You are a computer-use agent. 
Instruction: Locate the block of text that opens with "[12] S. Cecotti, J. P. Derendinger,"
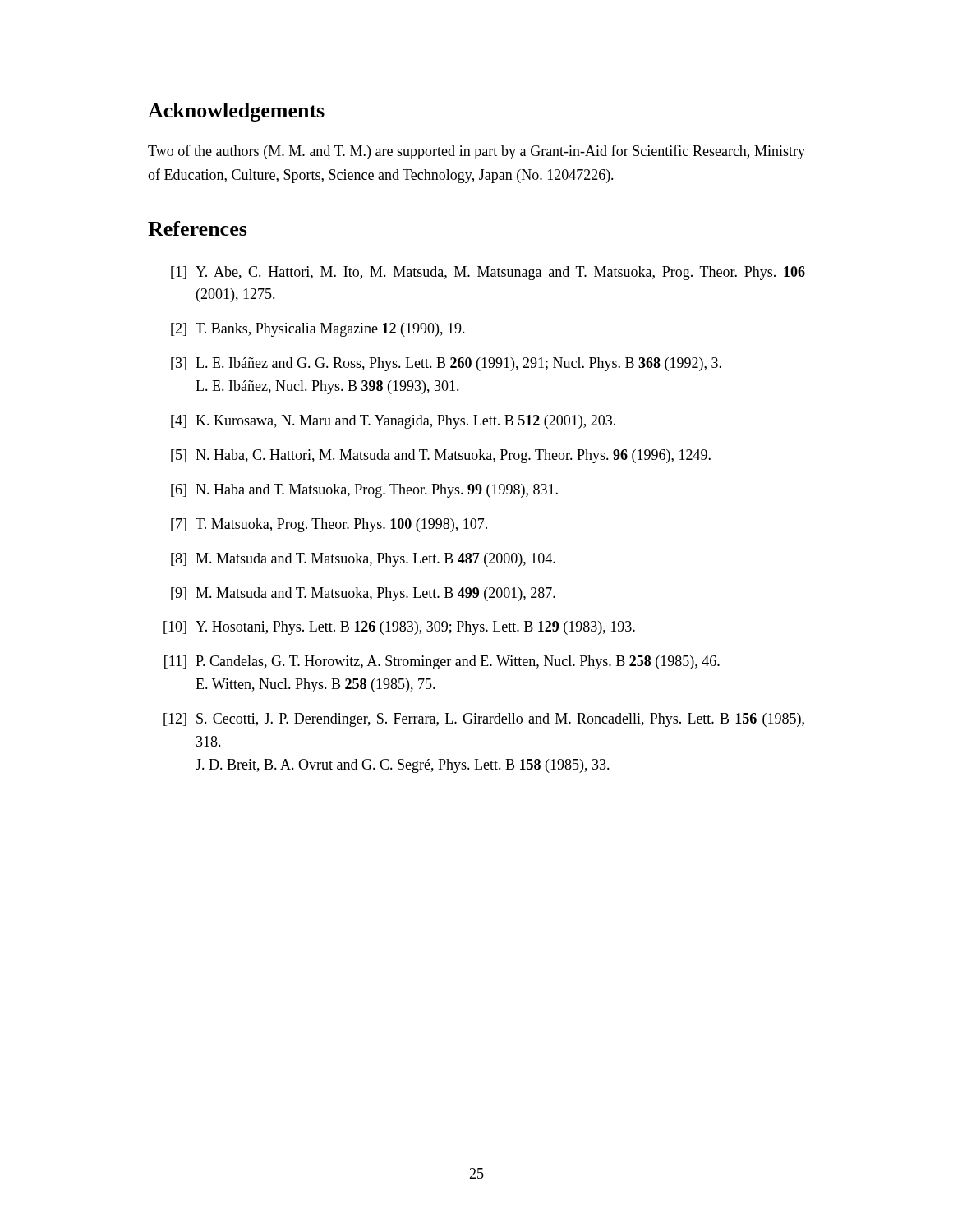coord(484,720)
